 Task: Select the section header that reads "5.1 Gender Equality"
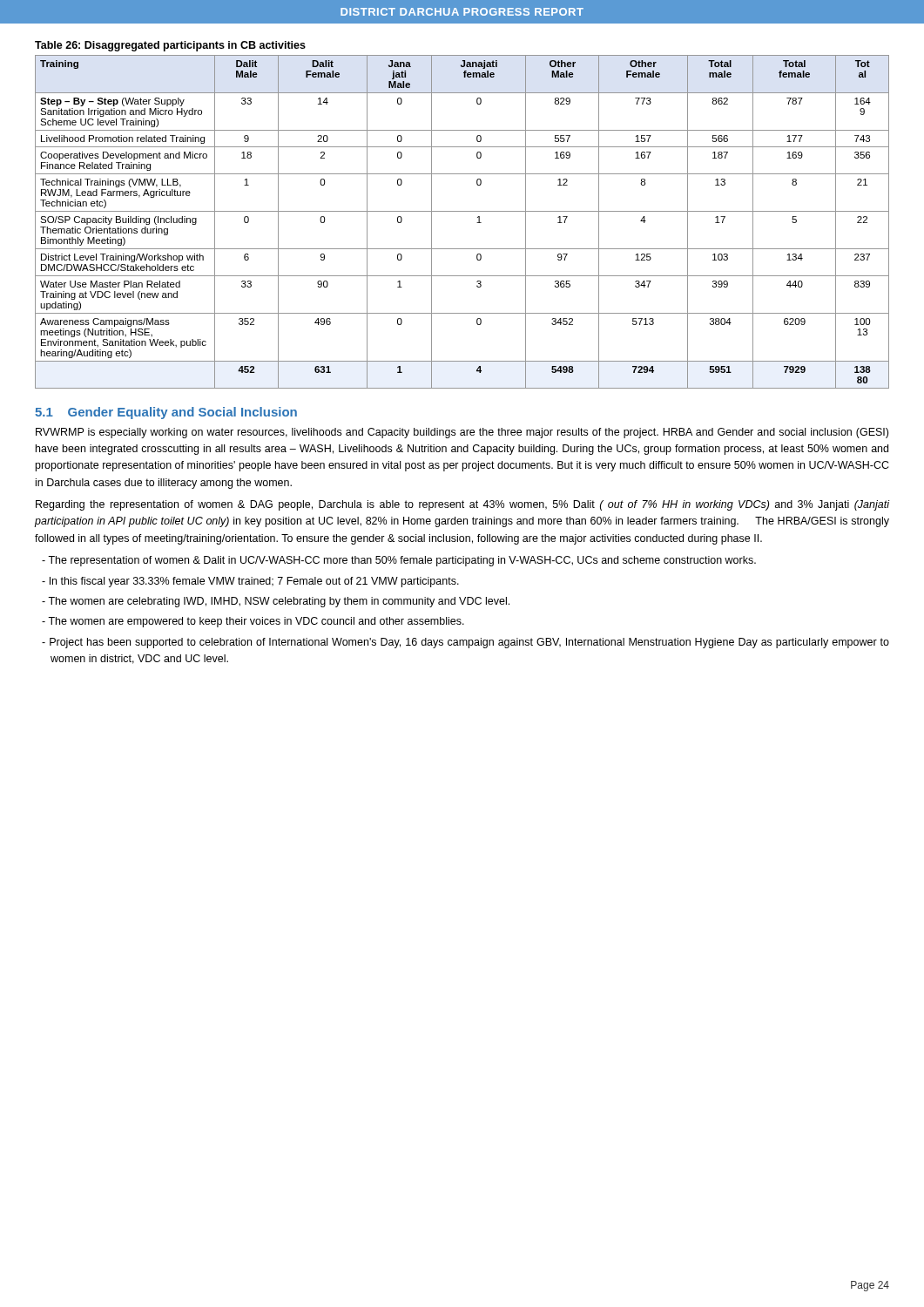[x=166, y=411]
